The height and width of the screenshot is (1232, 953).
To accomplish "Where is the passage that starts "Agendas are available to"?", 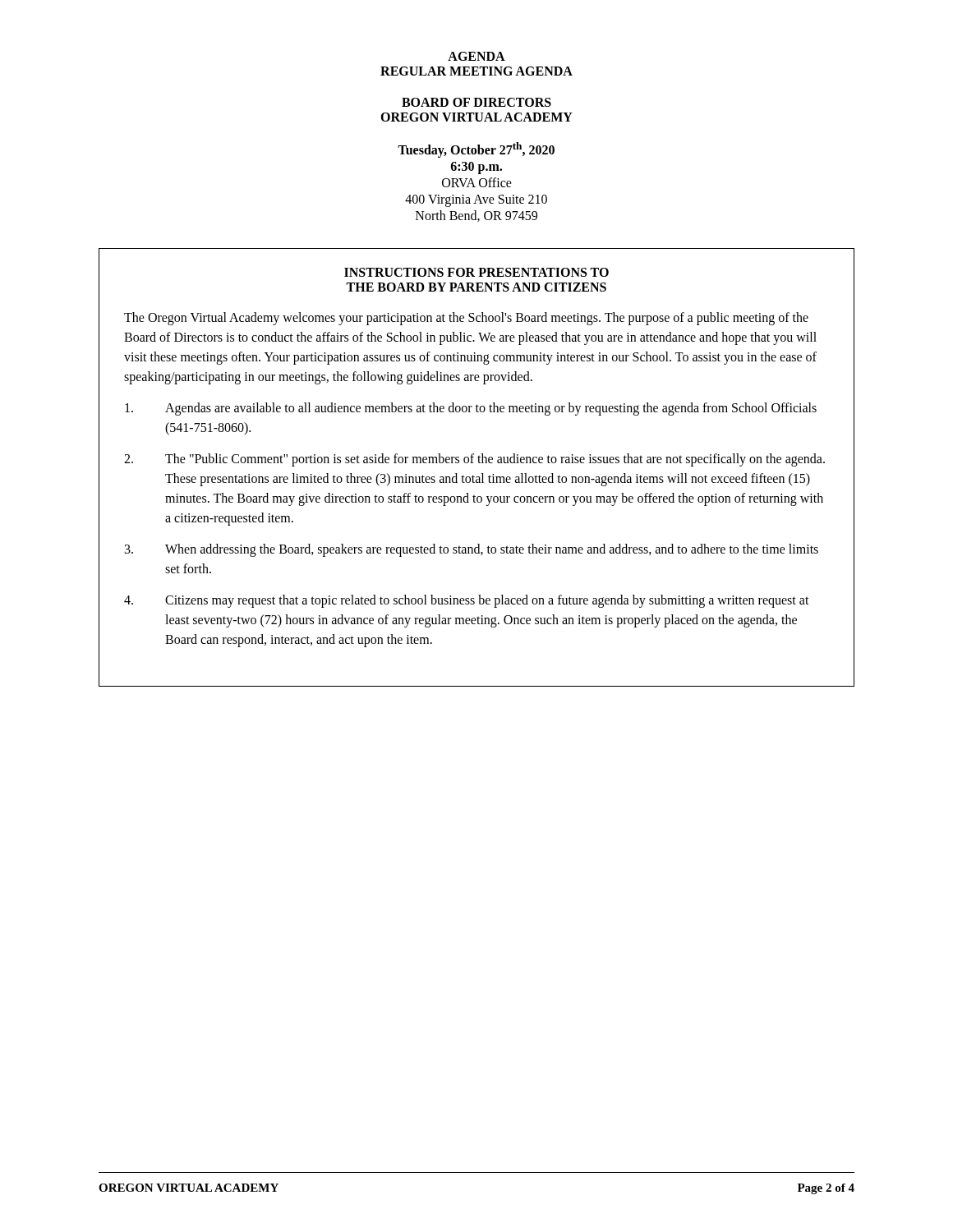I will (476, 418).
